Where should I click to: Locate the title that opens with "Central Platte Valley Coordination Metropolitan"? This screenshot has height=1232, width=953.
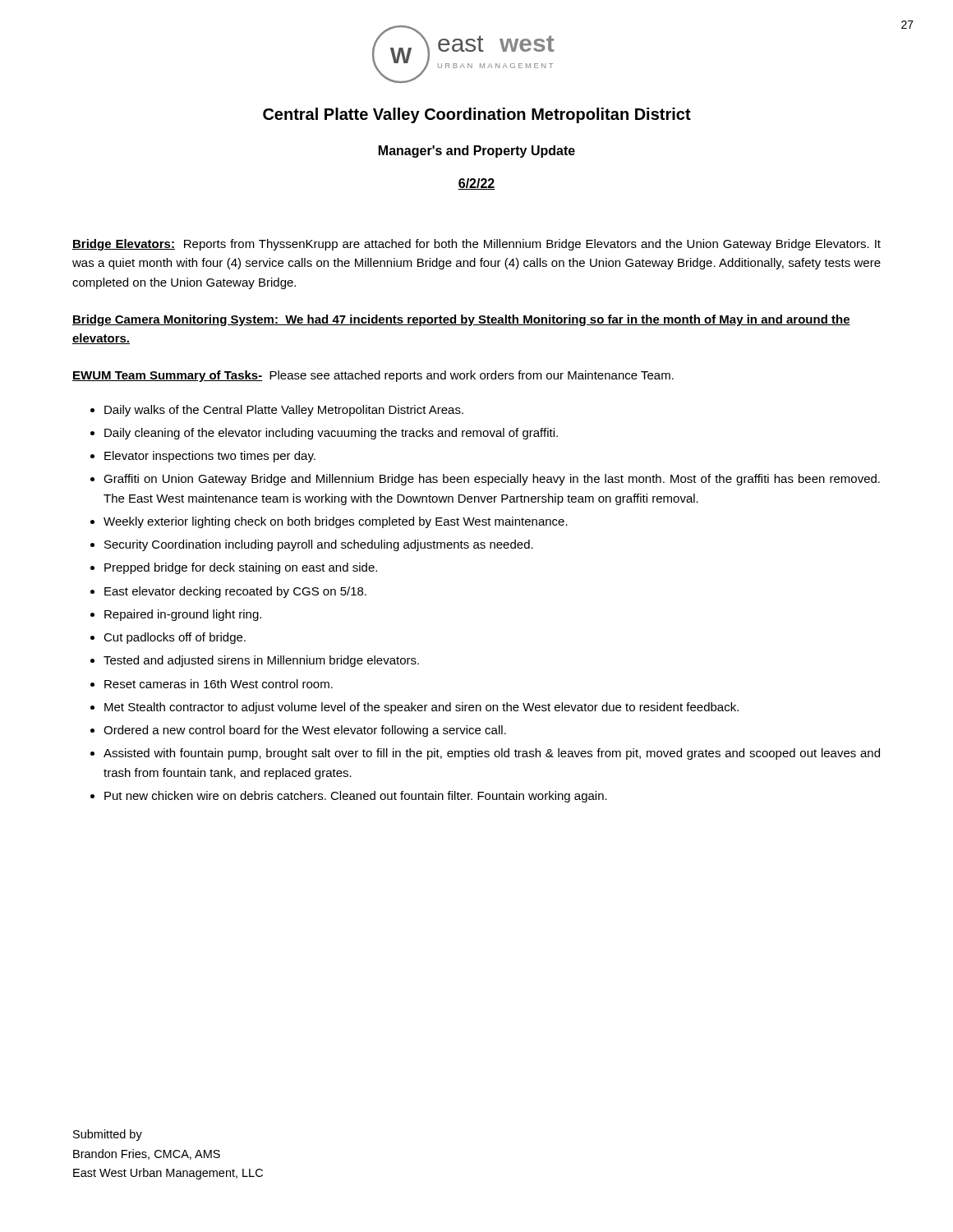click(x=476, y=114)
